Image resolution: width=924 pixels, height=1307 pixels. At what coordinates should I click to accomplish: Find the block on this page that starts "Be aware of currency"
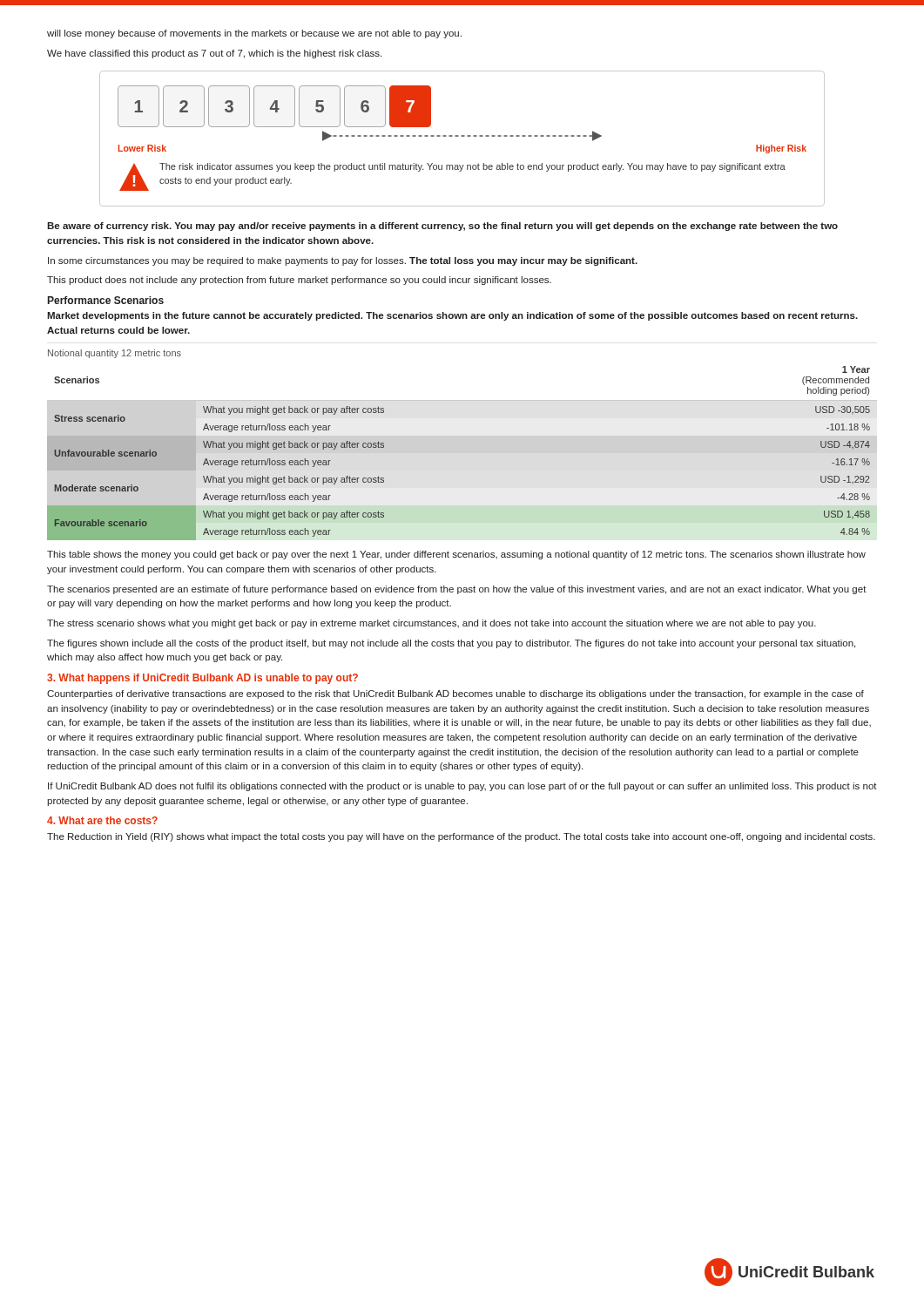click(x=462, y=234)
